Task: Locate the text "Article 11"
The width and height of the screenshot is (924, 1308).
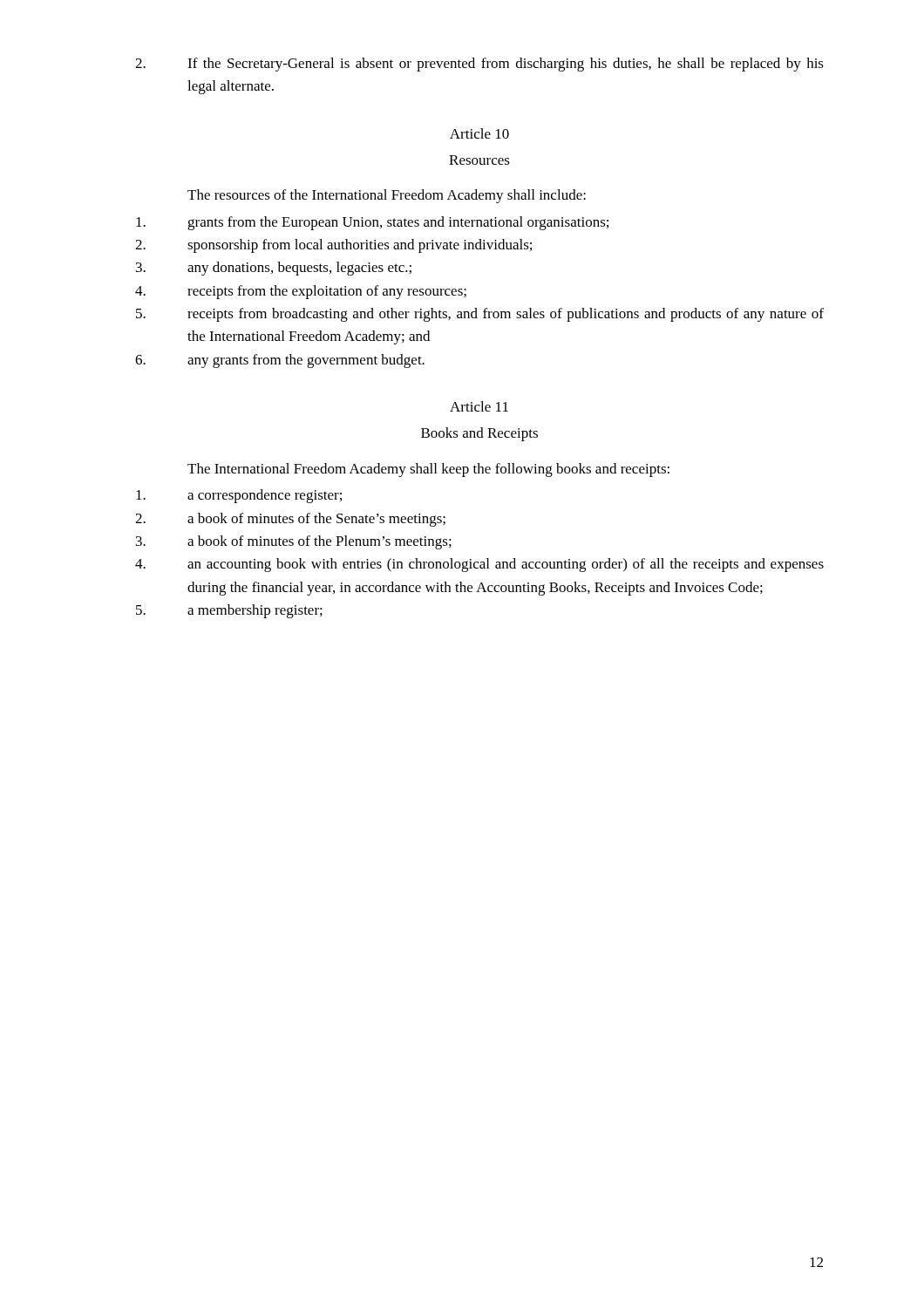Action: 479,408
